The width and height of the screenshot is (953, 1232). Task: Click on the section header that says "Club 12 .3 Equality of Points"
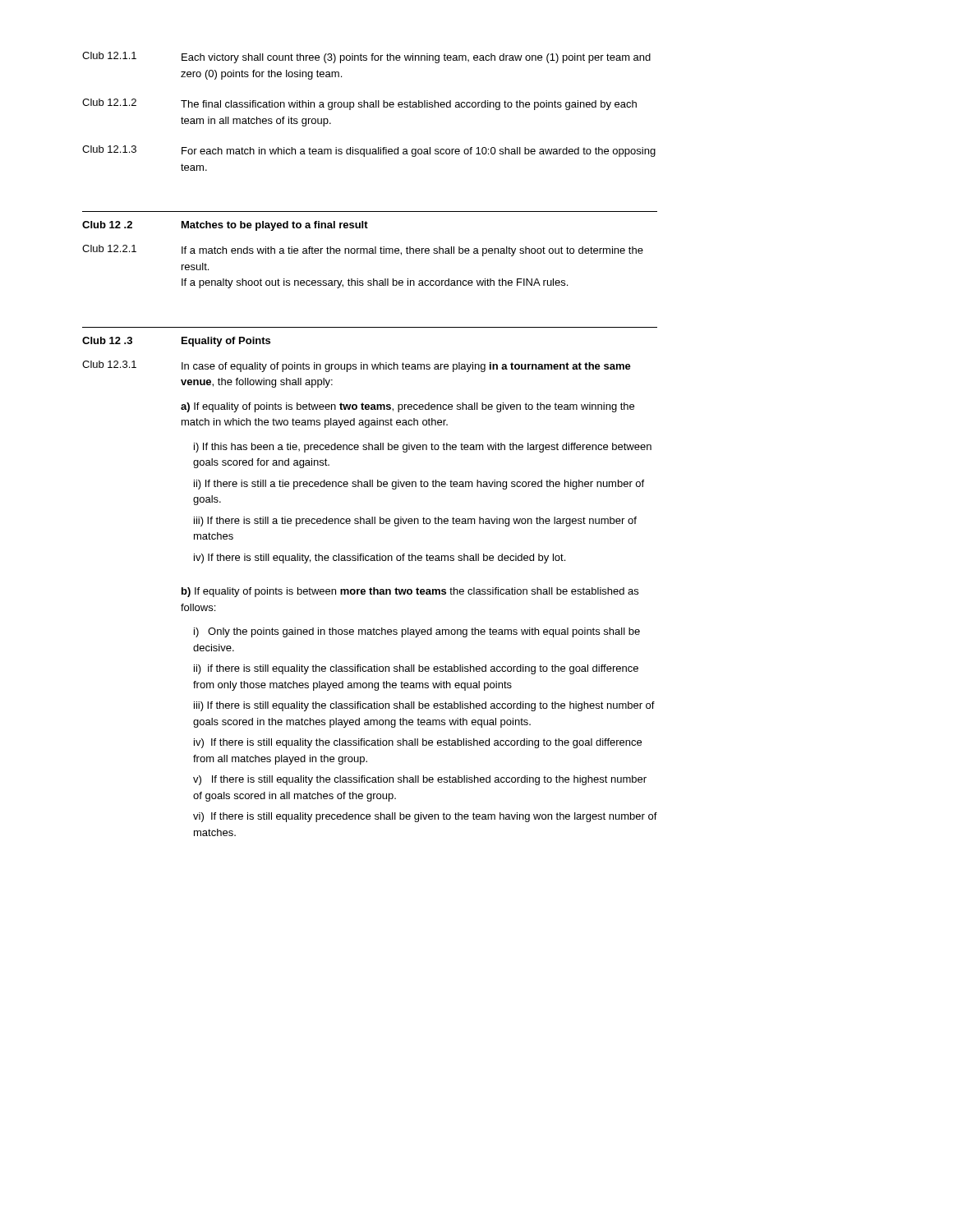[177, 340]
